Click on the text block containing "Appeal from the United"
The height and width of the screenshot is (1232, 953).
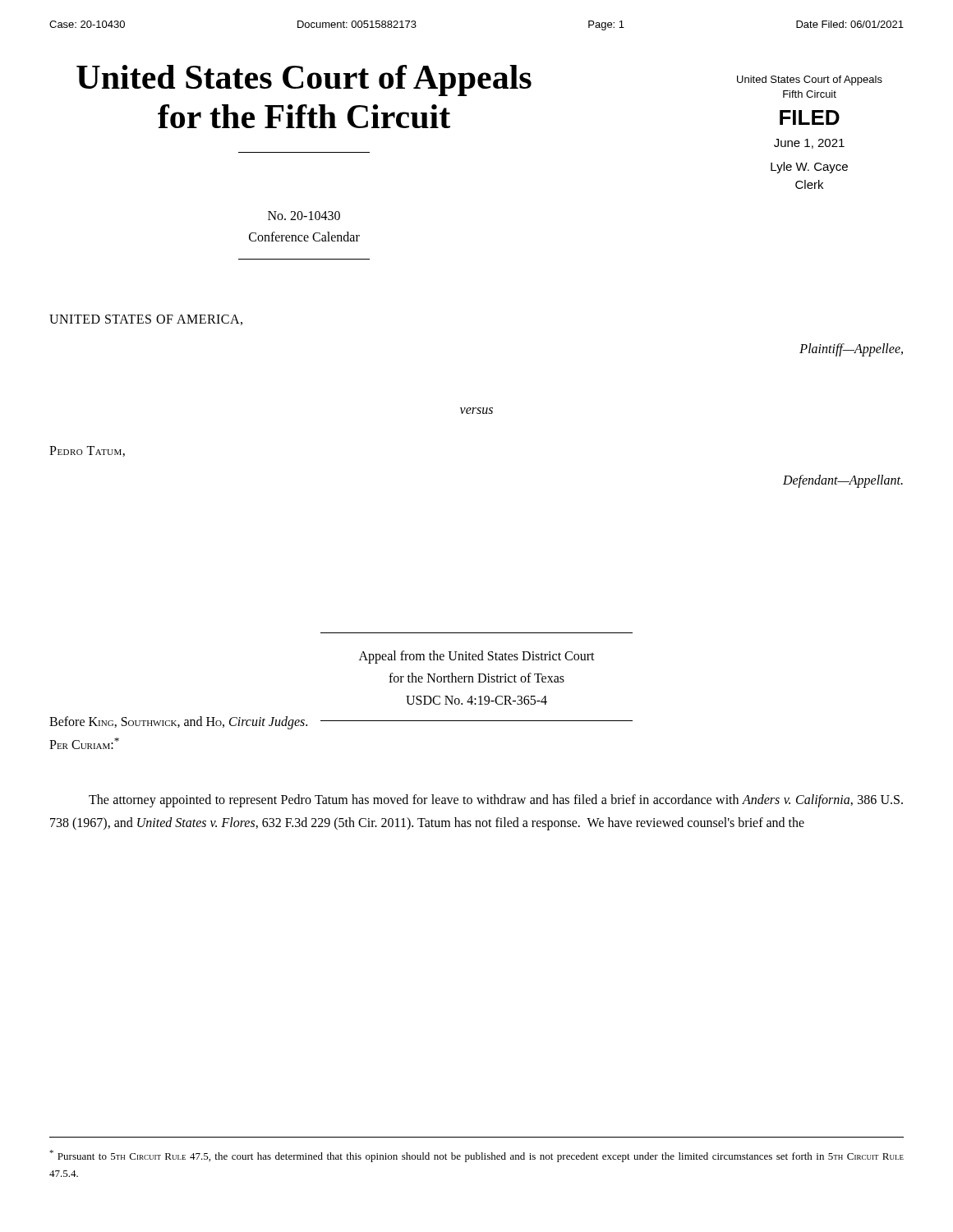[476, 677]
